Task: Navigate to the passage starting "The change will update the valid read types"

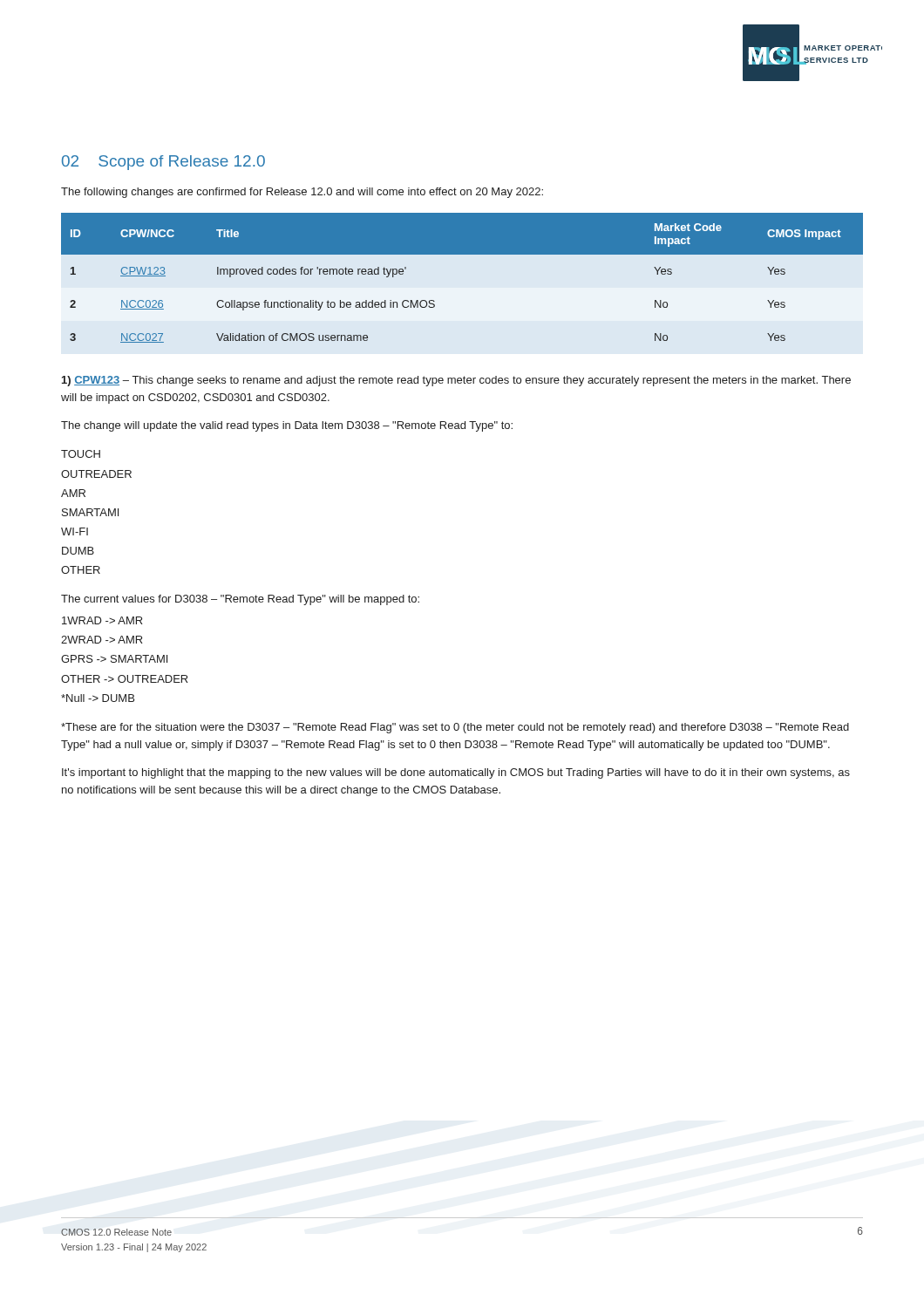Action: pos(287,425)
